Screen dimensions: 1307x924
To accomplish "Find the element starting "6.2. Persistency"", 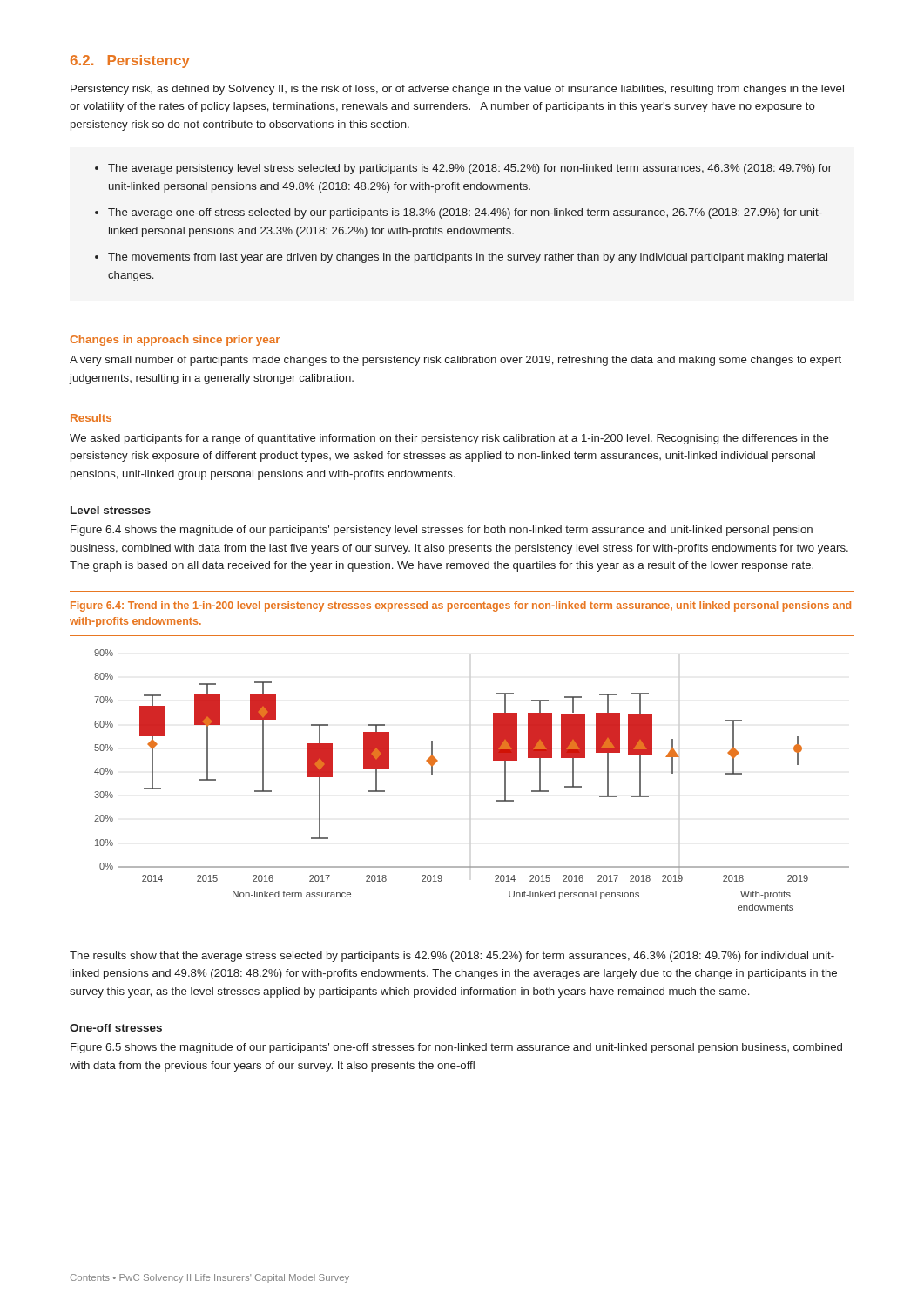I will click(130, 61).
